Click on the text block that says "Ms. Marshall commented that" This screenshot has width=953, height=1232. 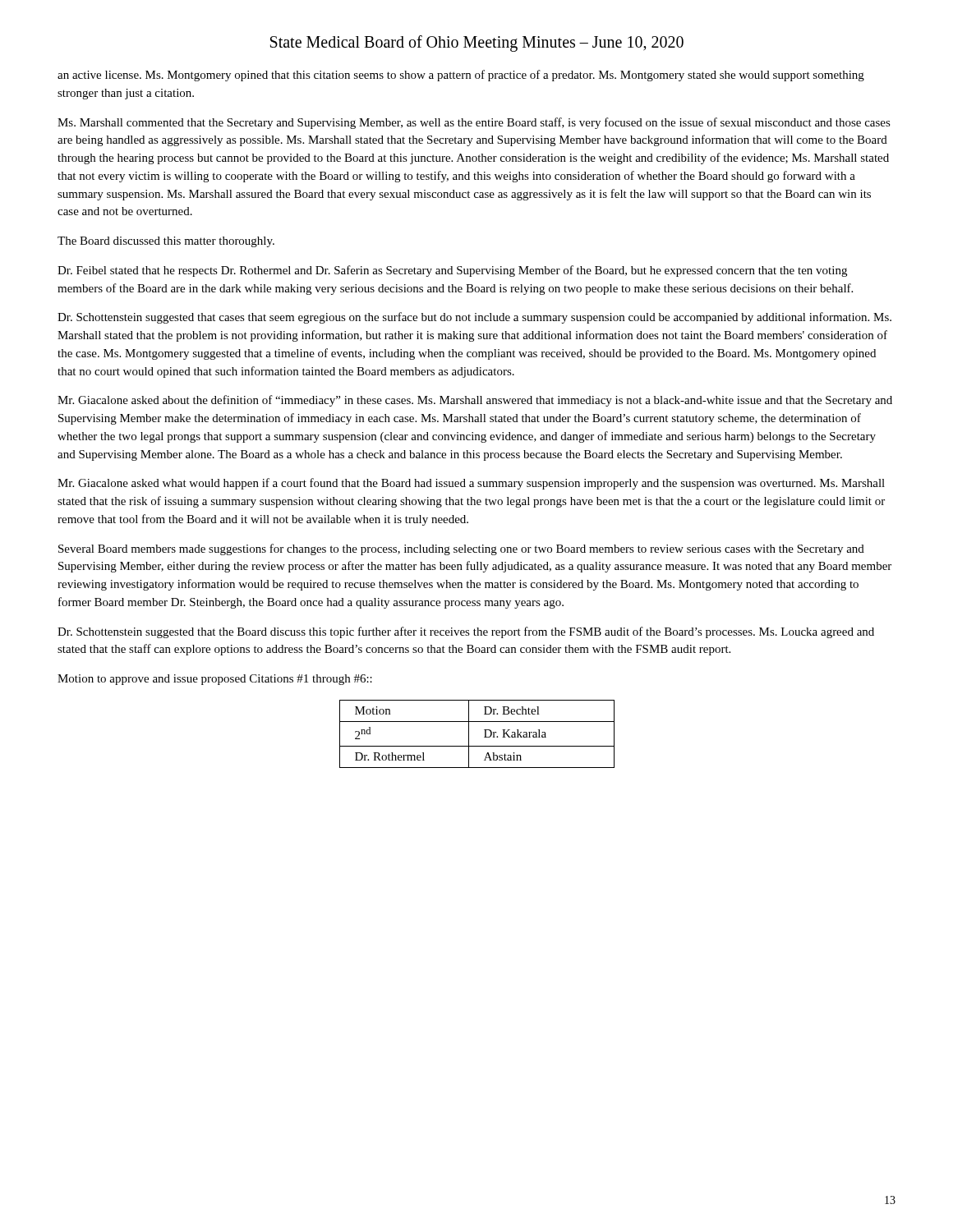[474, 167]
